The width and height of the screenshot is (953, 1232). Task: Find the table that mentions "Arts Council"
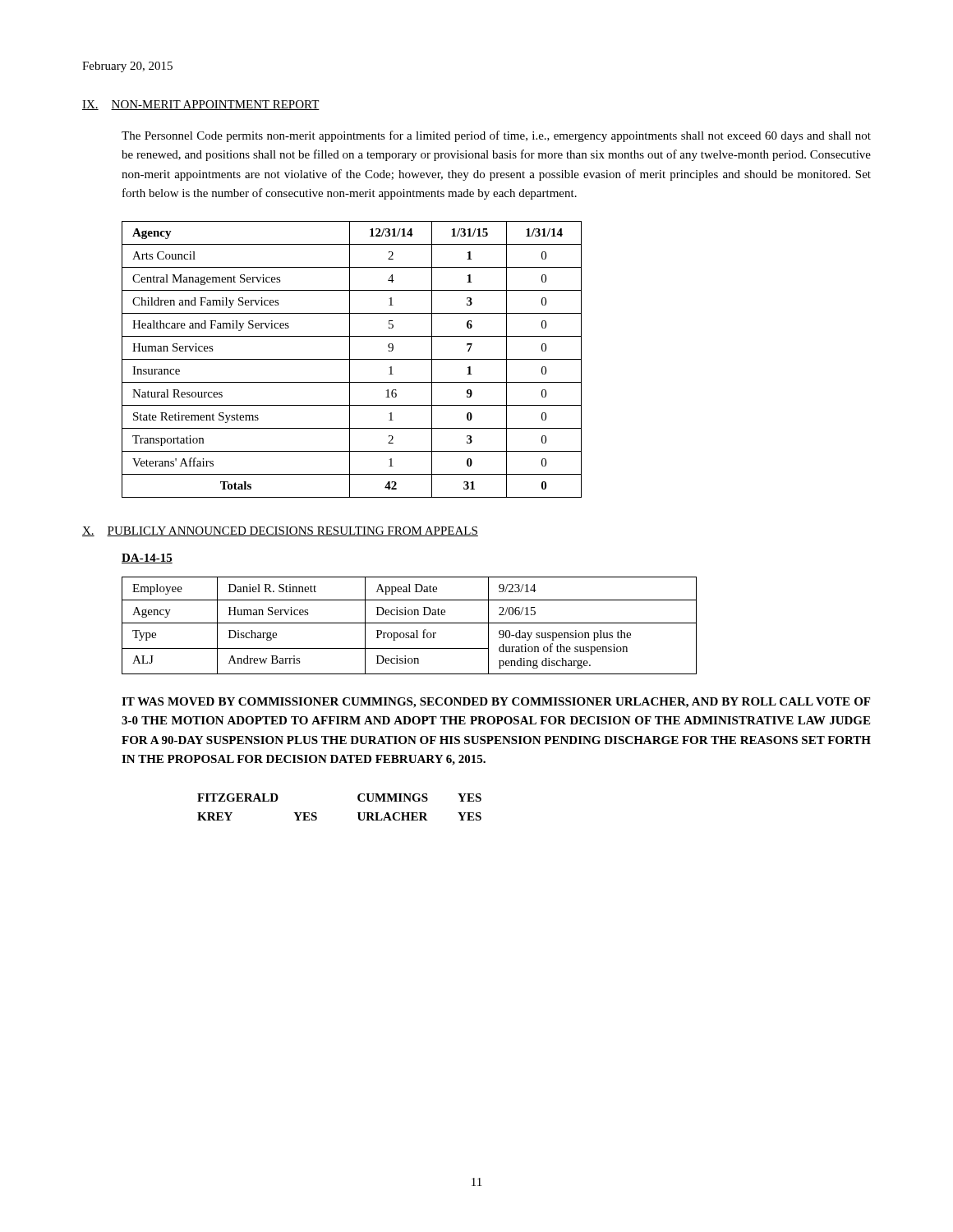coord(496,359)
